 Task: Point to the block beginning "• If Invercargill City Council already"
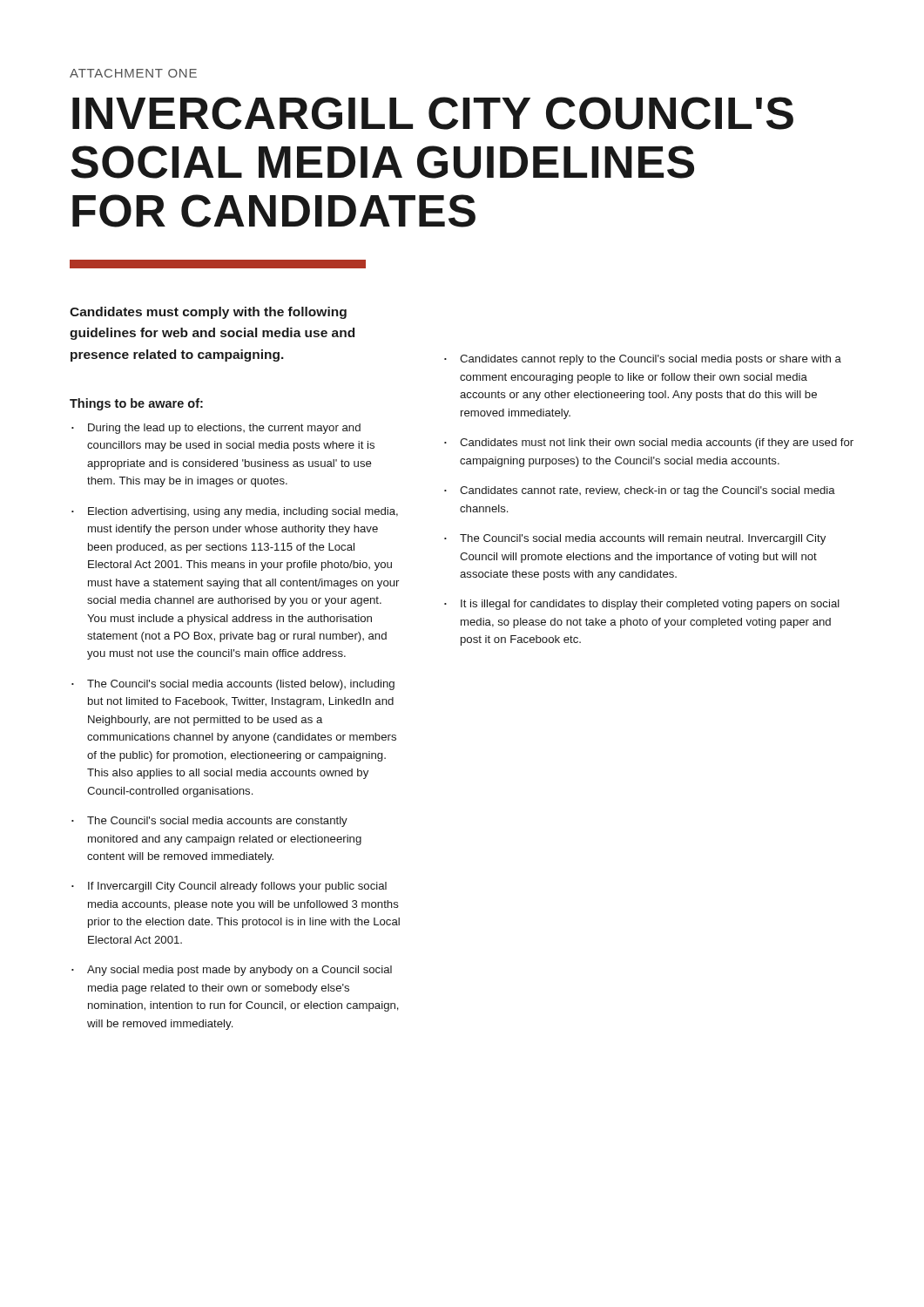tap(235, 913)
